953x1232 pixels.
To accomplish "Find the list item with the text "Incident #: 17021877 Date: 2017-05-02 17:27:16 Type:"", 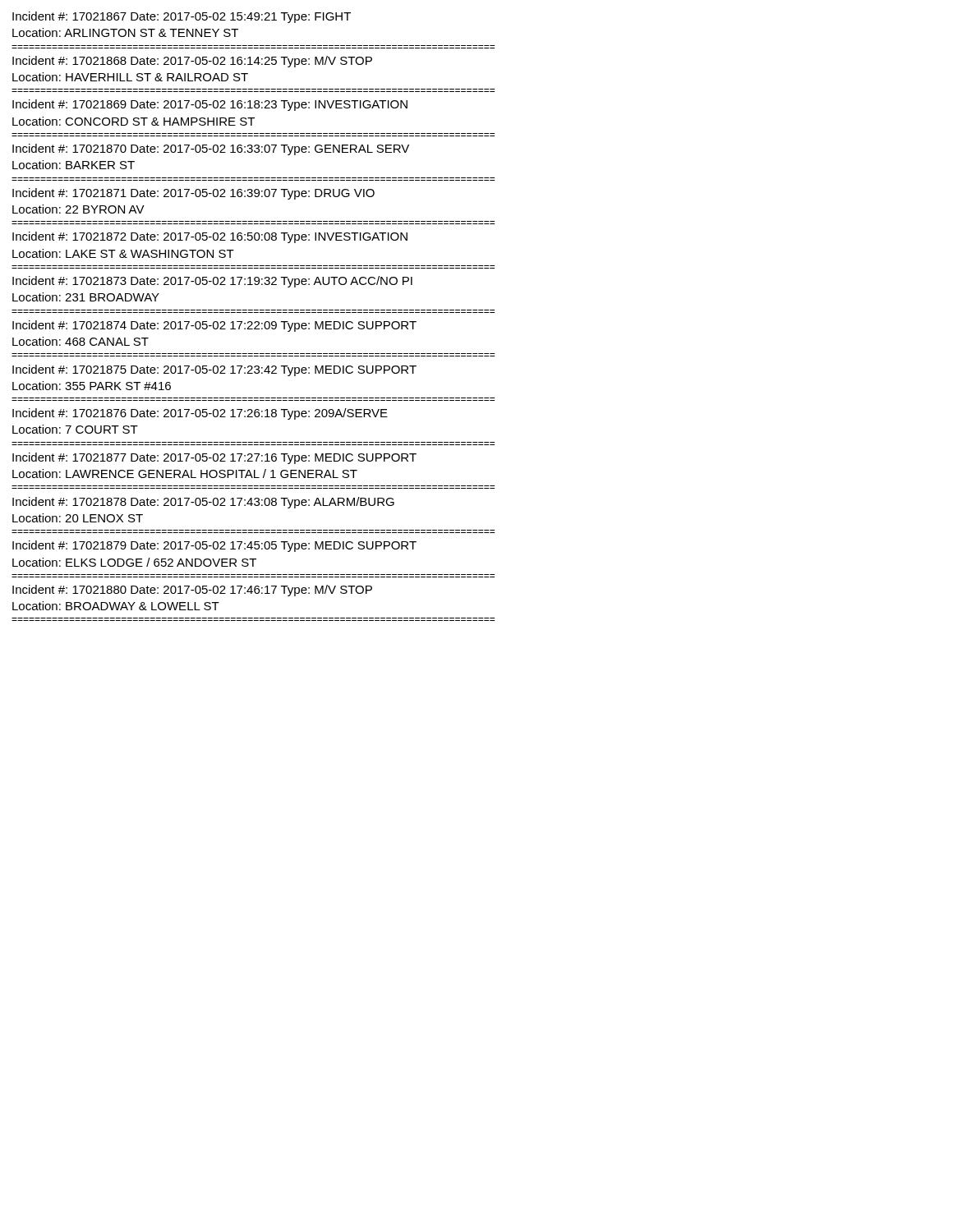I will pos(214,458).
